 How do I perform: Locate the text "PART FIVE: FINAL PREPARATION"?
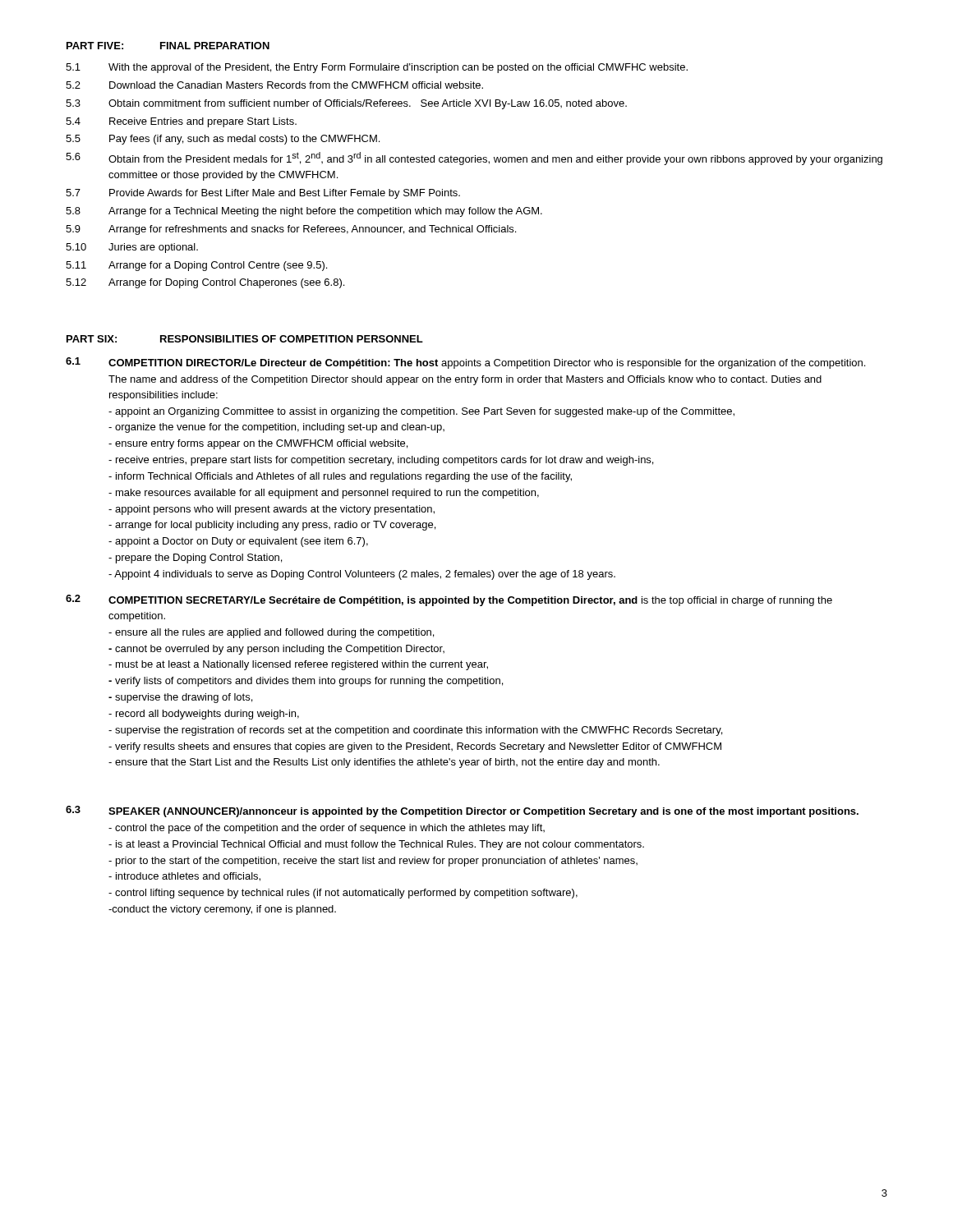168,46
